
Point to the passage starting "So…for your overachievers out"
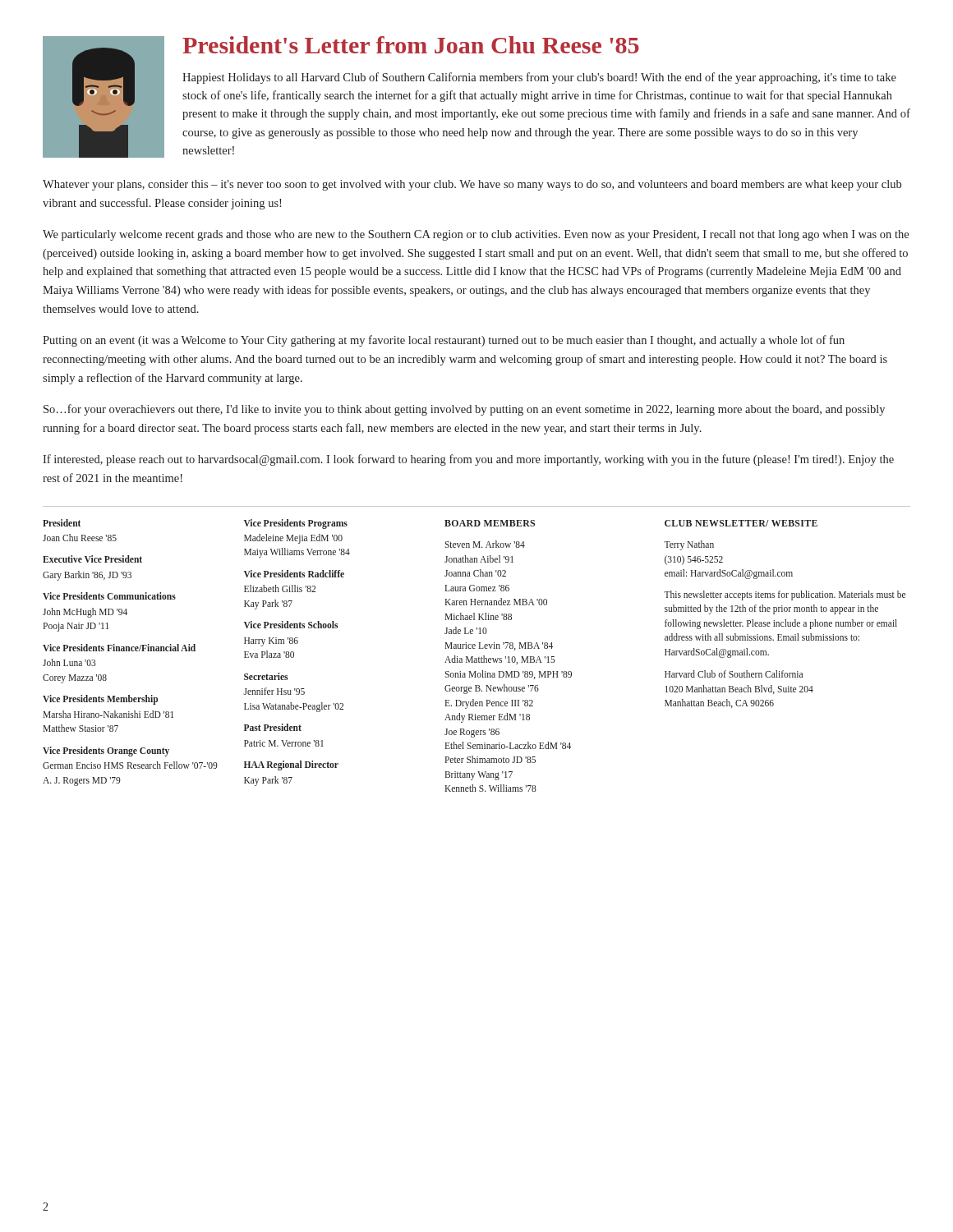coord(464,418)
